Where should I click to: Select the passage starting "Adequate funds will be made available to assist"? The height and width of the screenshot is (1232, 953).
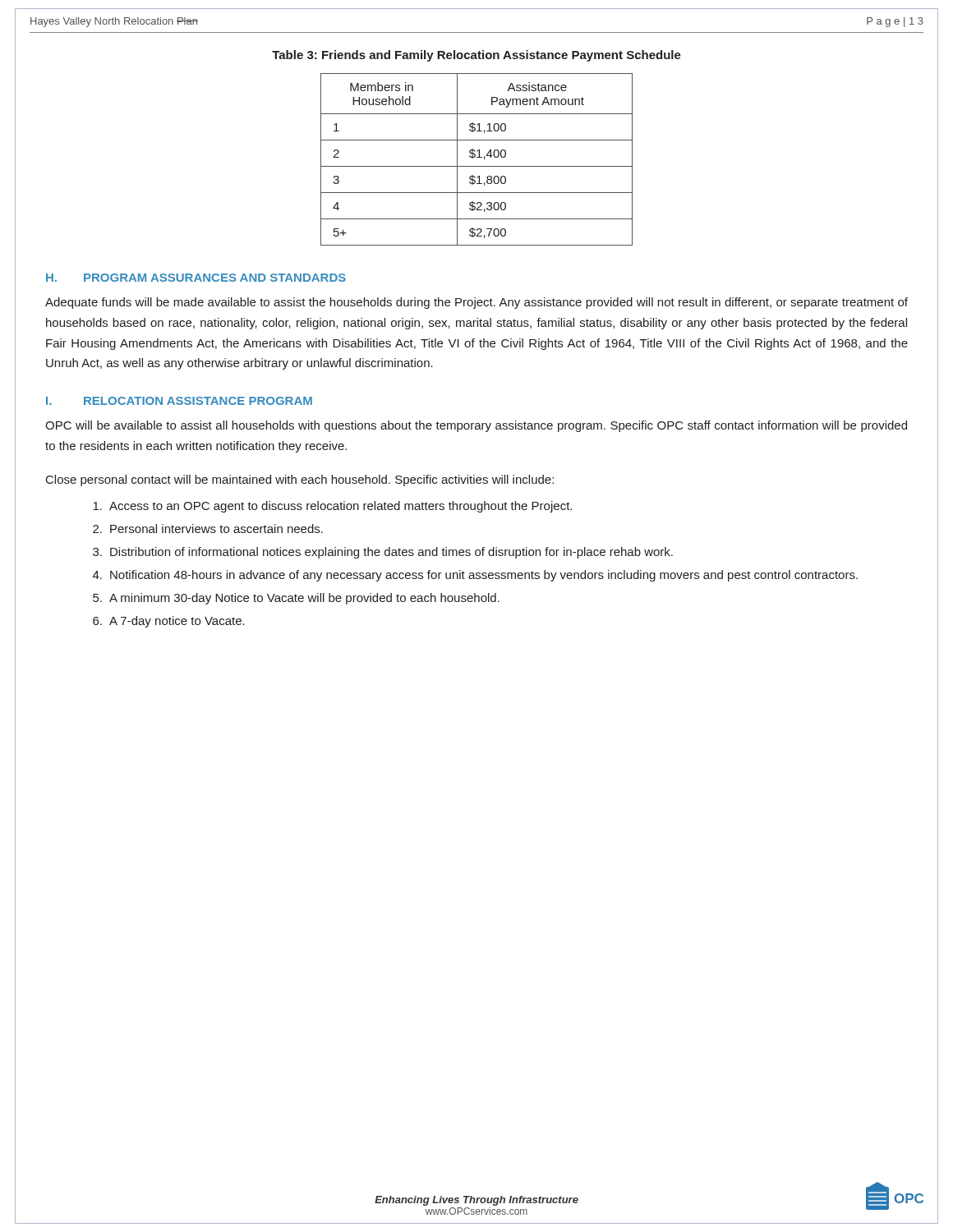point(476,332)
